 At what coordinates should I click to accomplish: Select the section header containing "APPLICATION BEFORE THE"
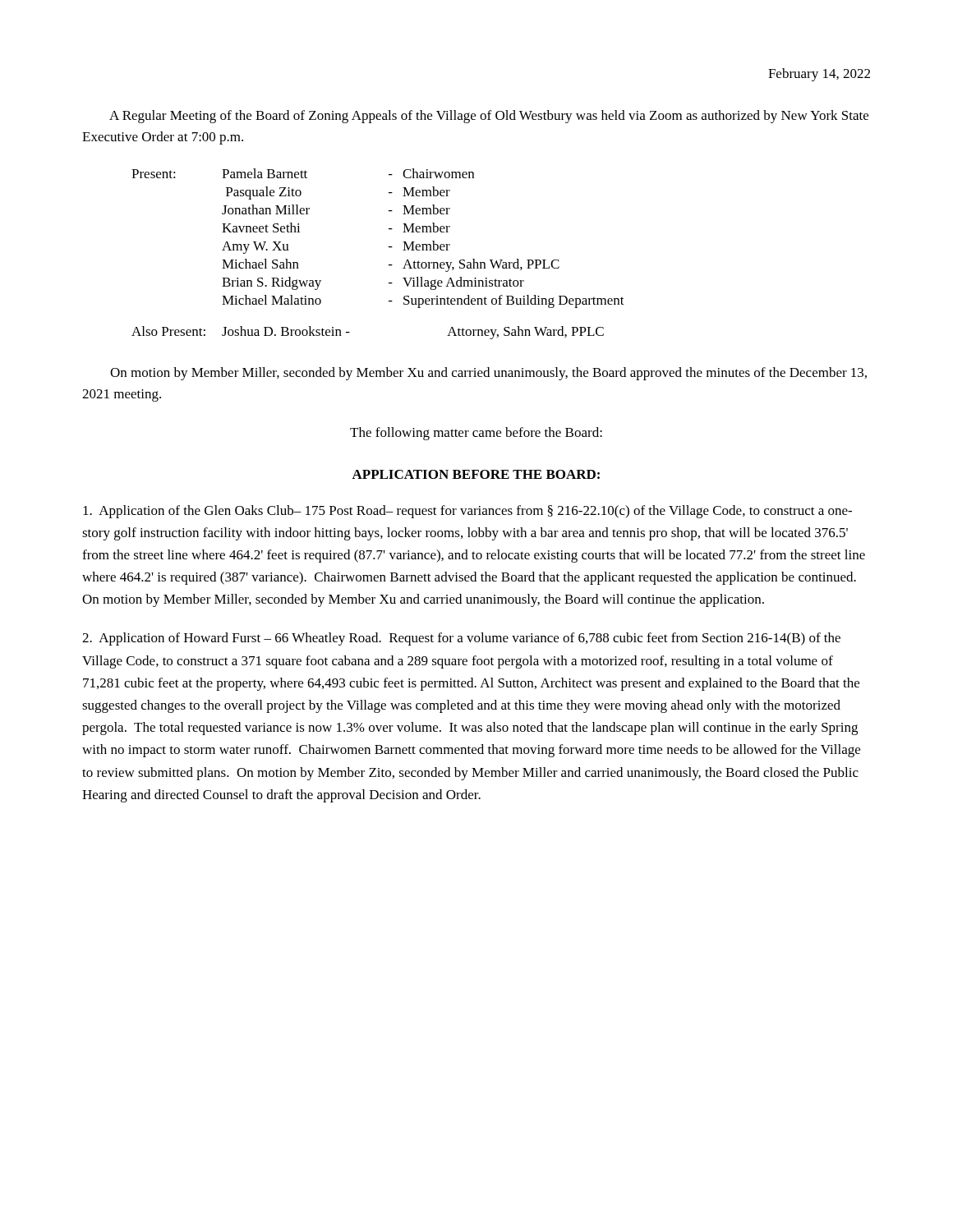click(x=476, y=474)
